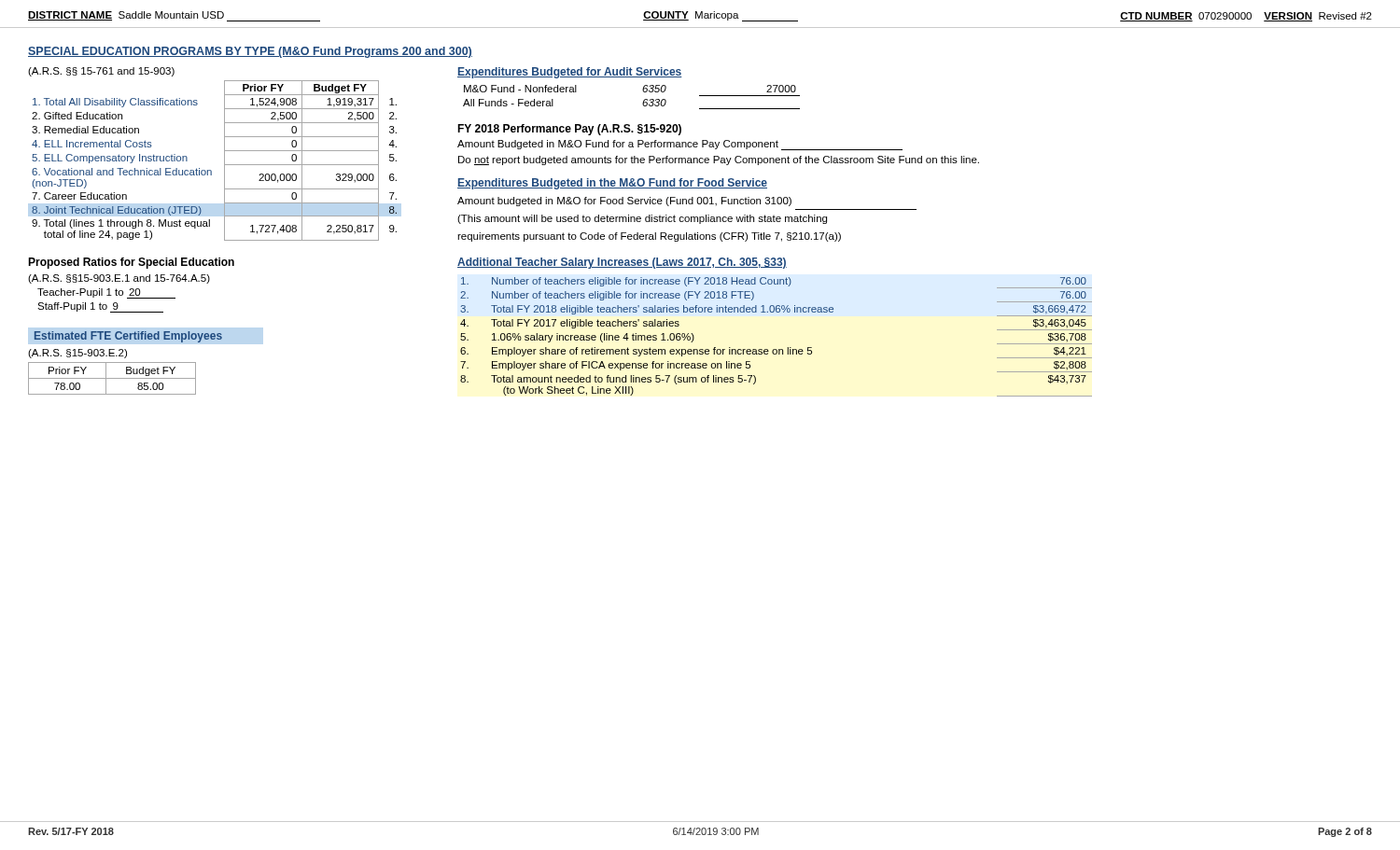The image size is (1400, 850).
Task: Click on the section header containing "Additional Teacher Salary Increases (Laws"
Action: [x=622, y=262]
